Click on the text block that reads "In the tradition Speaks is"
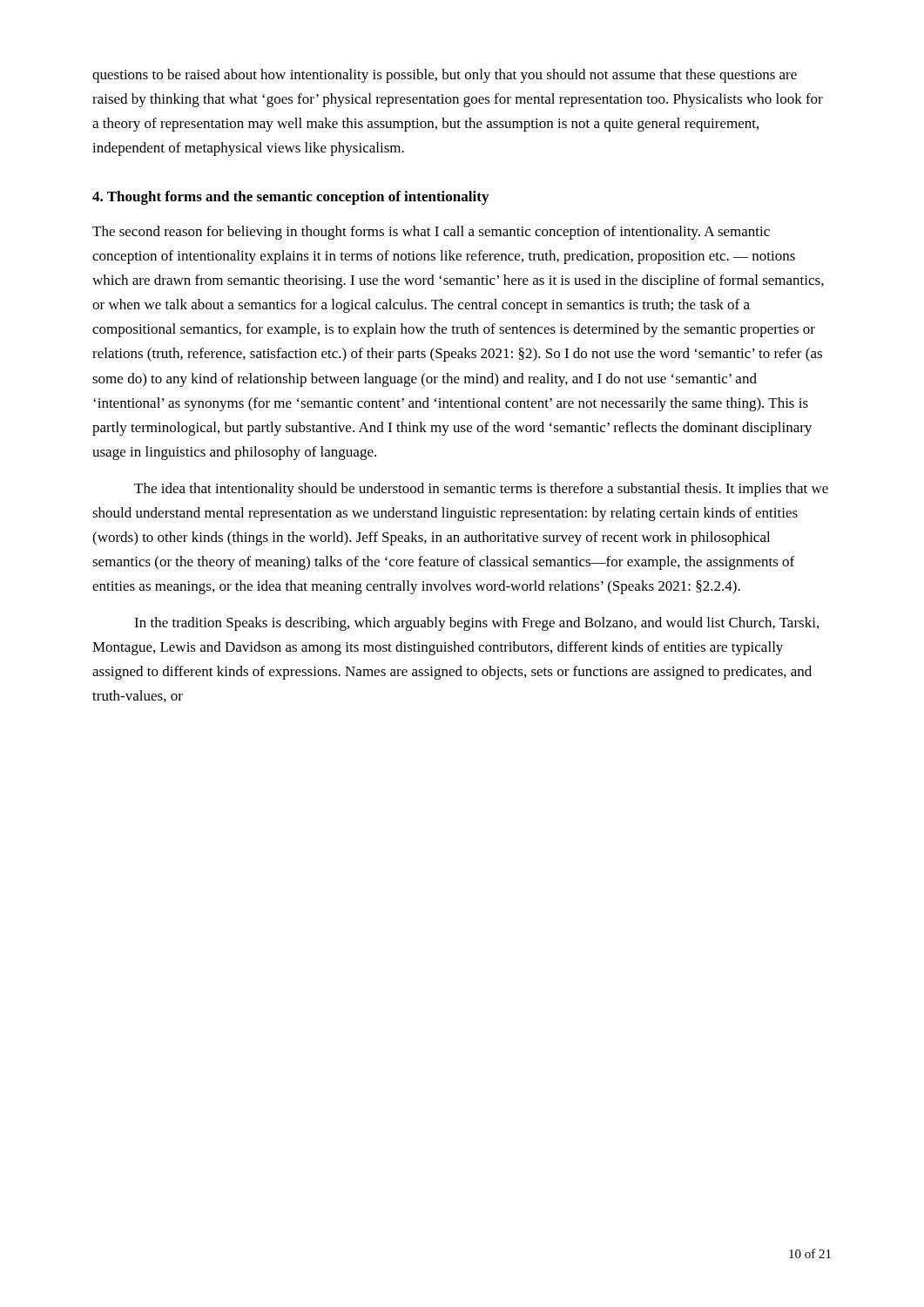 click(x=462, y=660)
